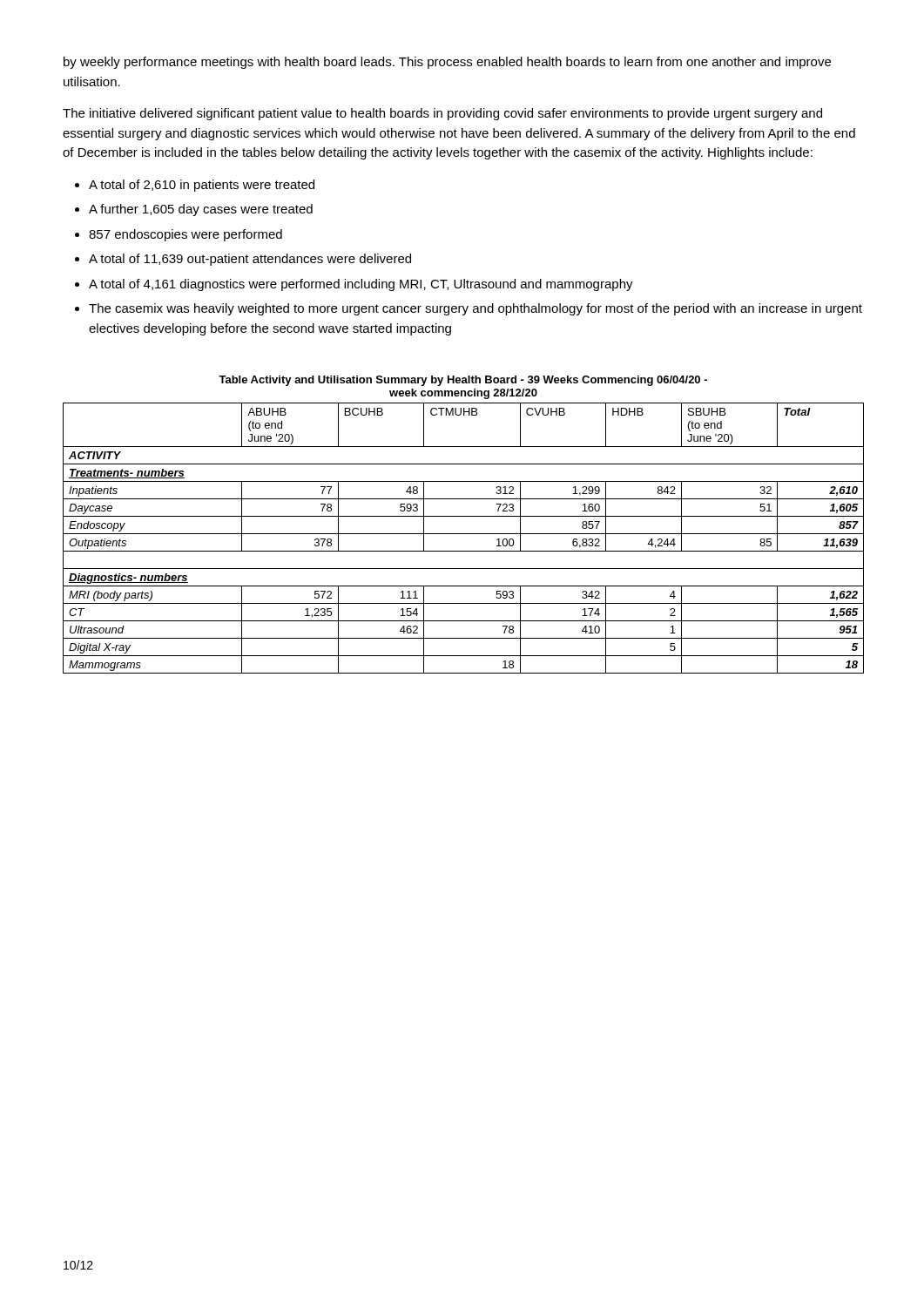
Task: Select the list item with the text "A total of 2,610 in"
Action: [202, 184]
